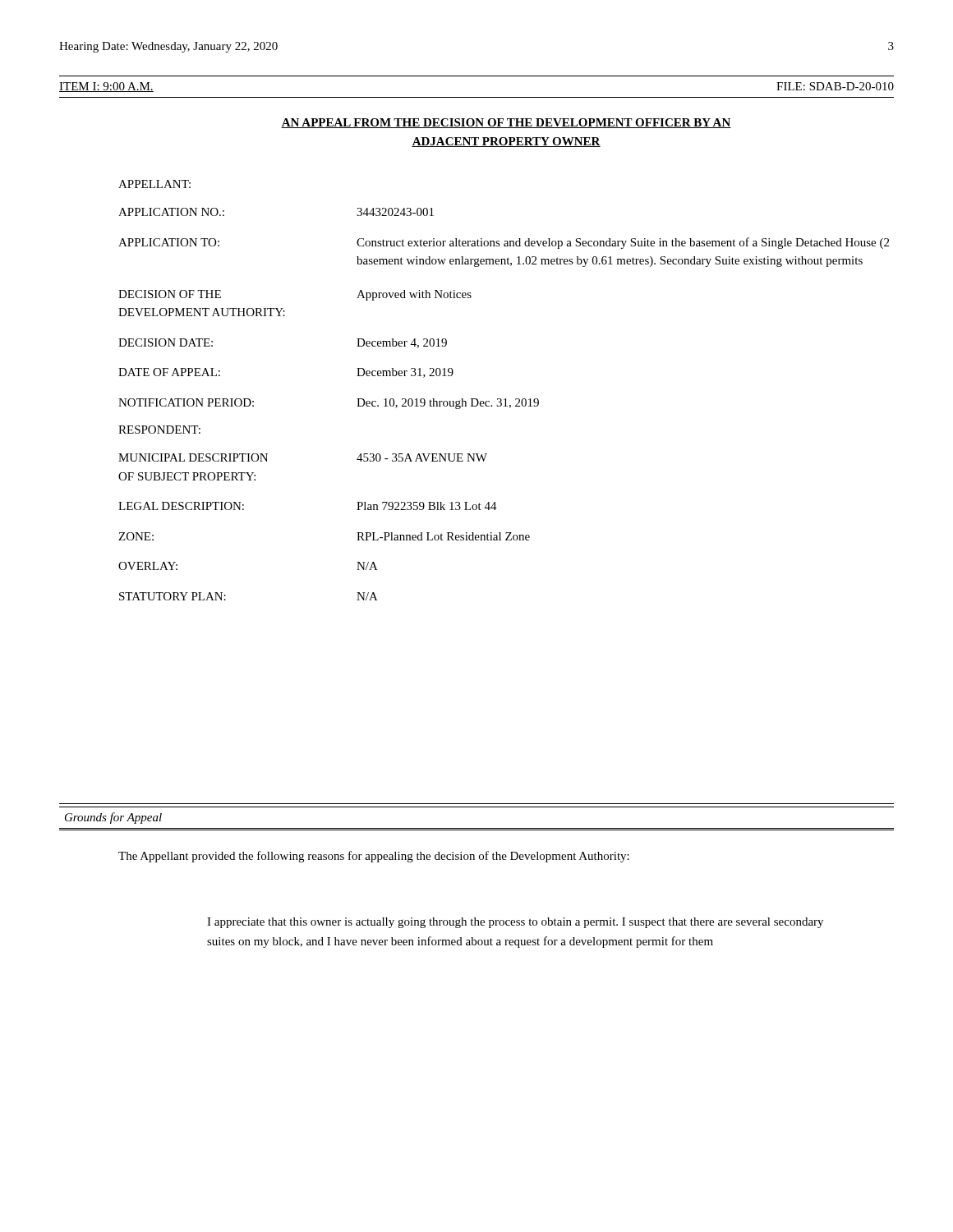The image size is (953, 1232).
Task: Click the section header that begins "ITEM I: 9:00"
Action: 476,87
